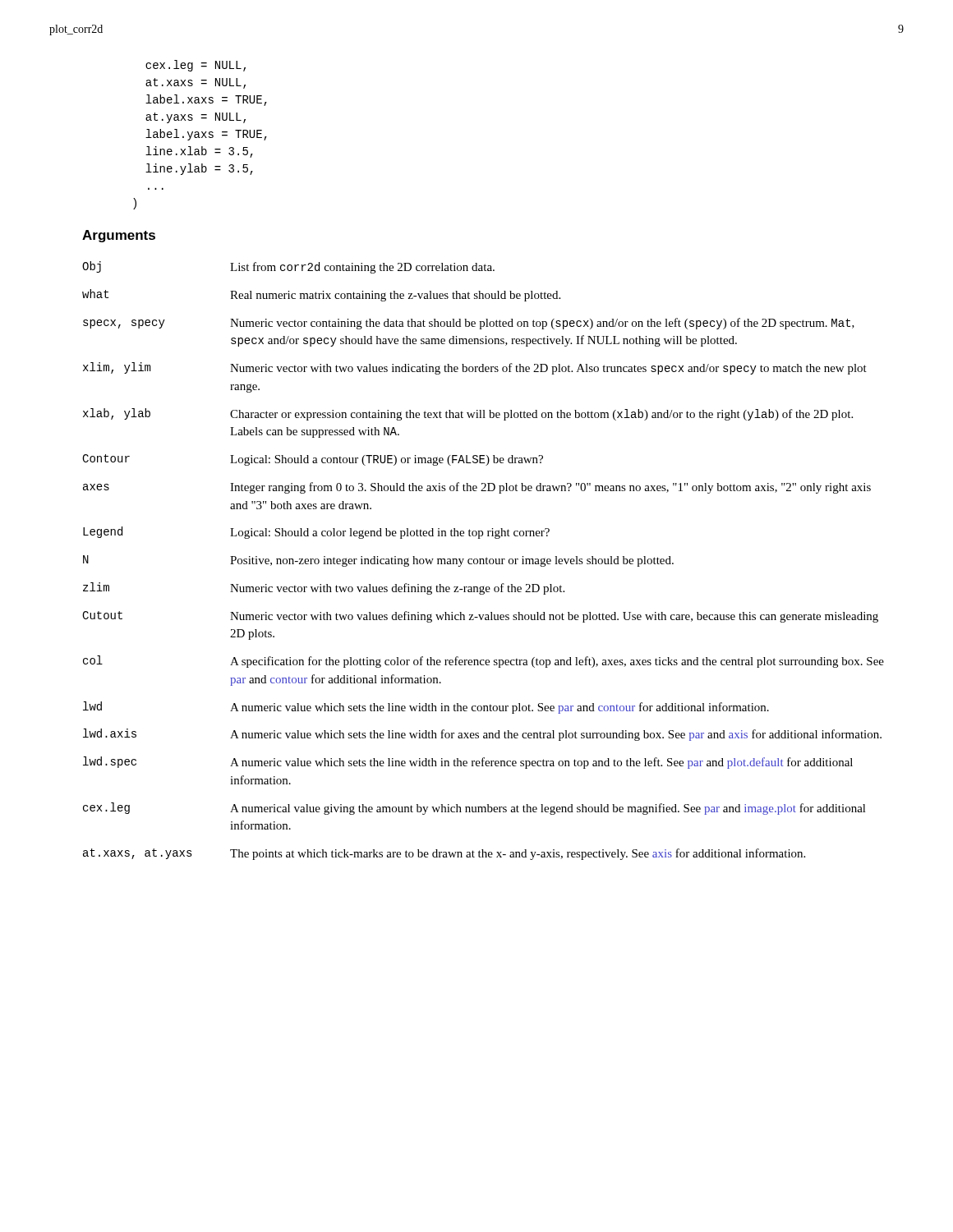Click a table
This screenshot has width=953, height=1232.
[485, 562]
